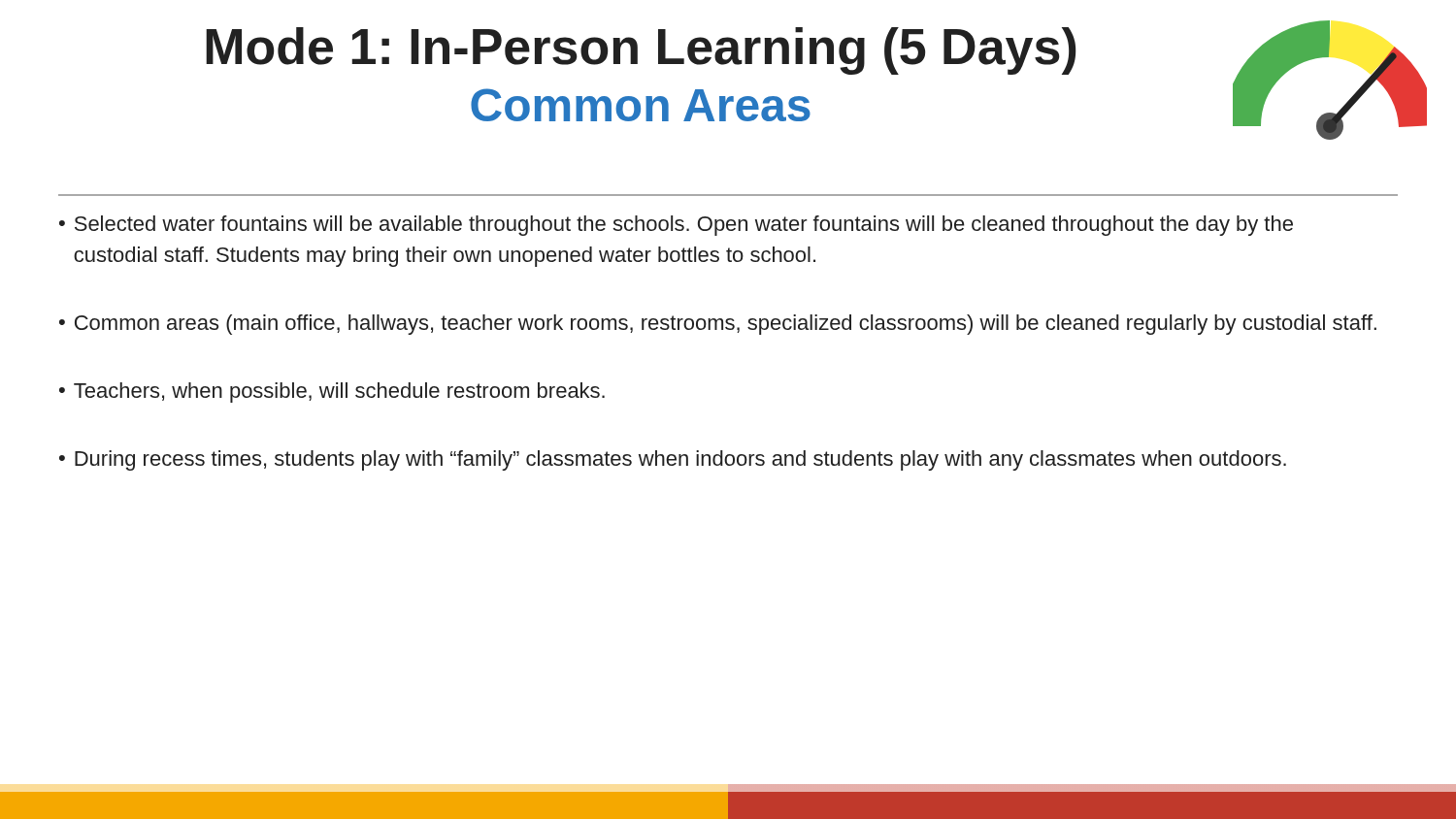
Task: Navigate to the block starting "• During recess times, students play with “family”"
Action: 673,459
